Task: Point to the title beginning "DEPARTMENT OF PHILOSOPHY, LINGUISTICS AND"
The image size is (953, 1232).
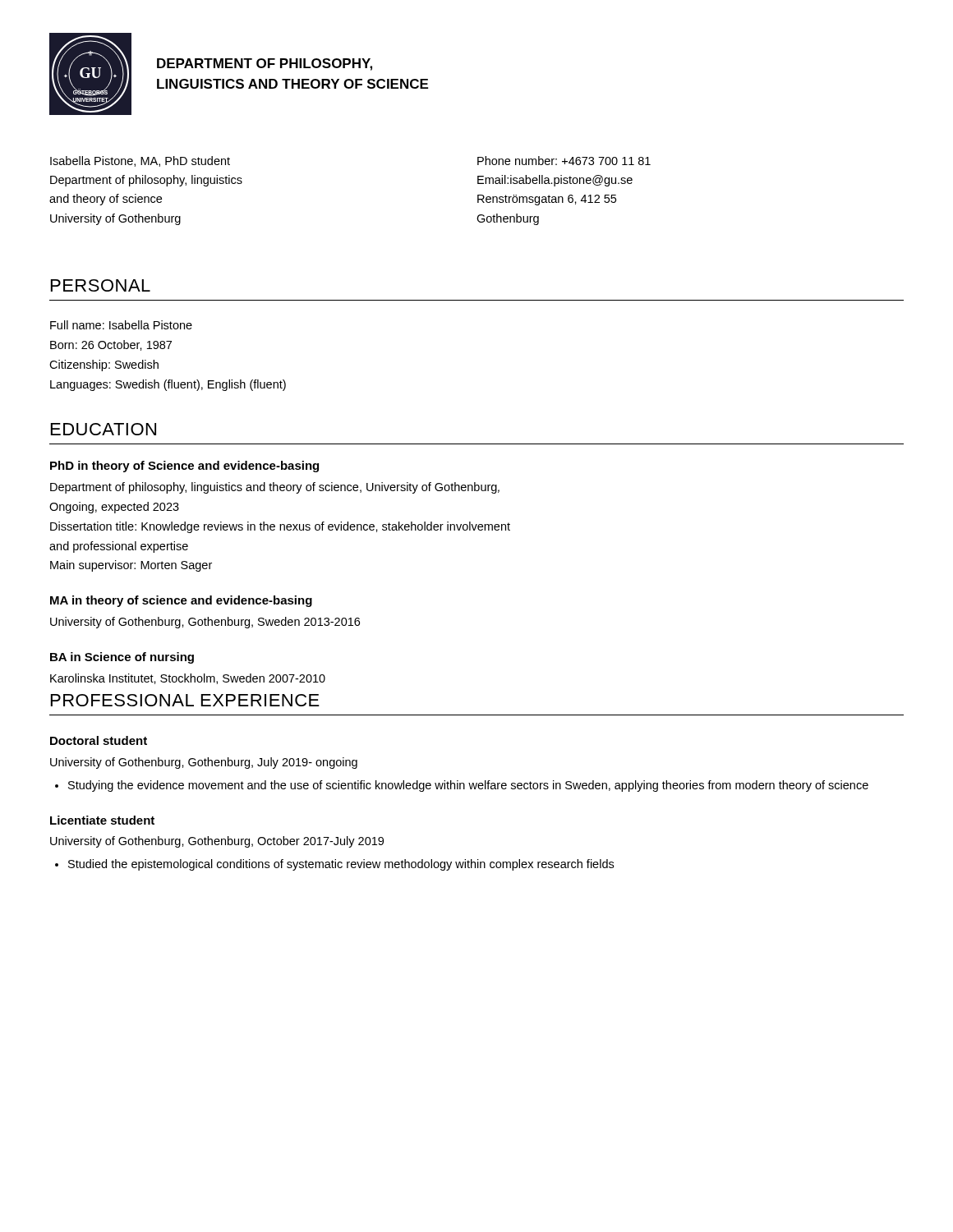Action: pos(292,74)
